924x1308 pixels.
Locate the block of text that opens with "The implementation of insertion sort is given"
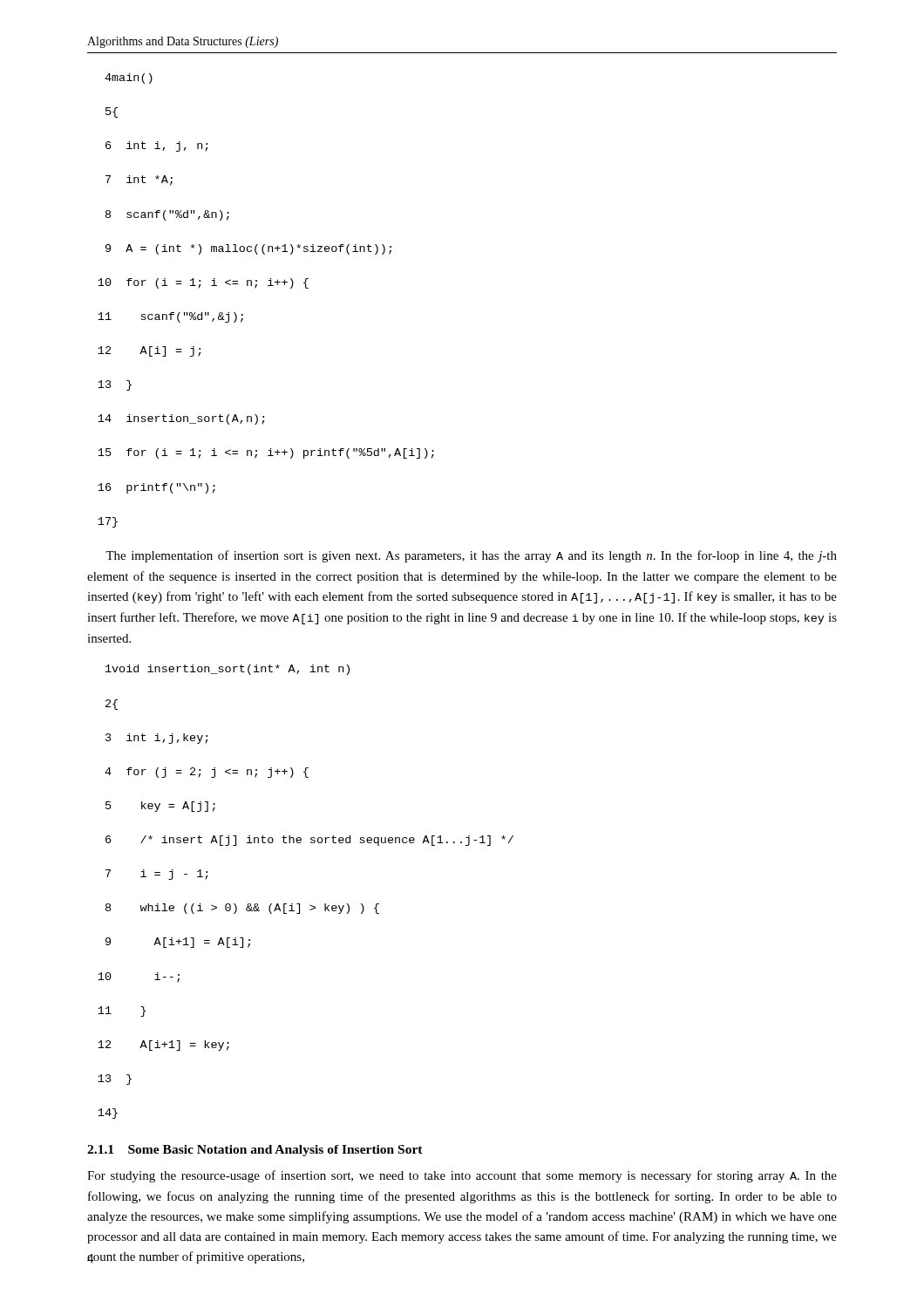pos(462,597)
